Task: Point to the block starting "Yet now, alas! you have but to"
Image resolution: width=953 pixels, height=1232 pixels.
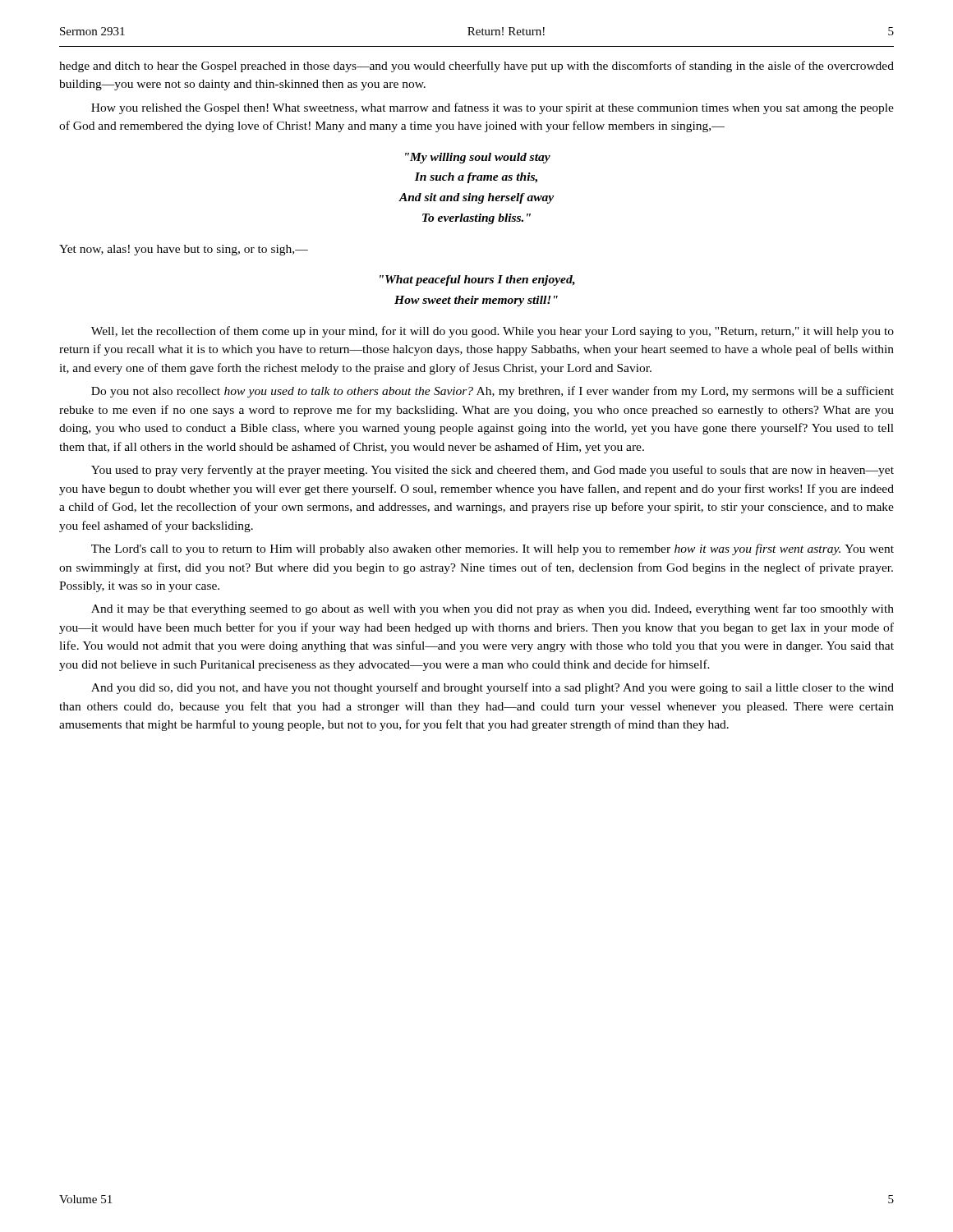Action: [x=184, y=250]
